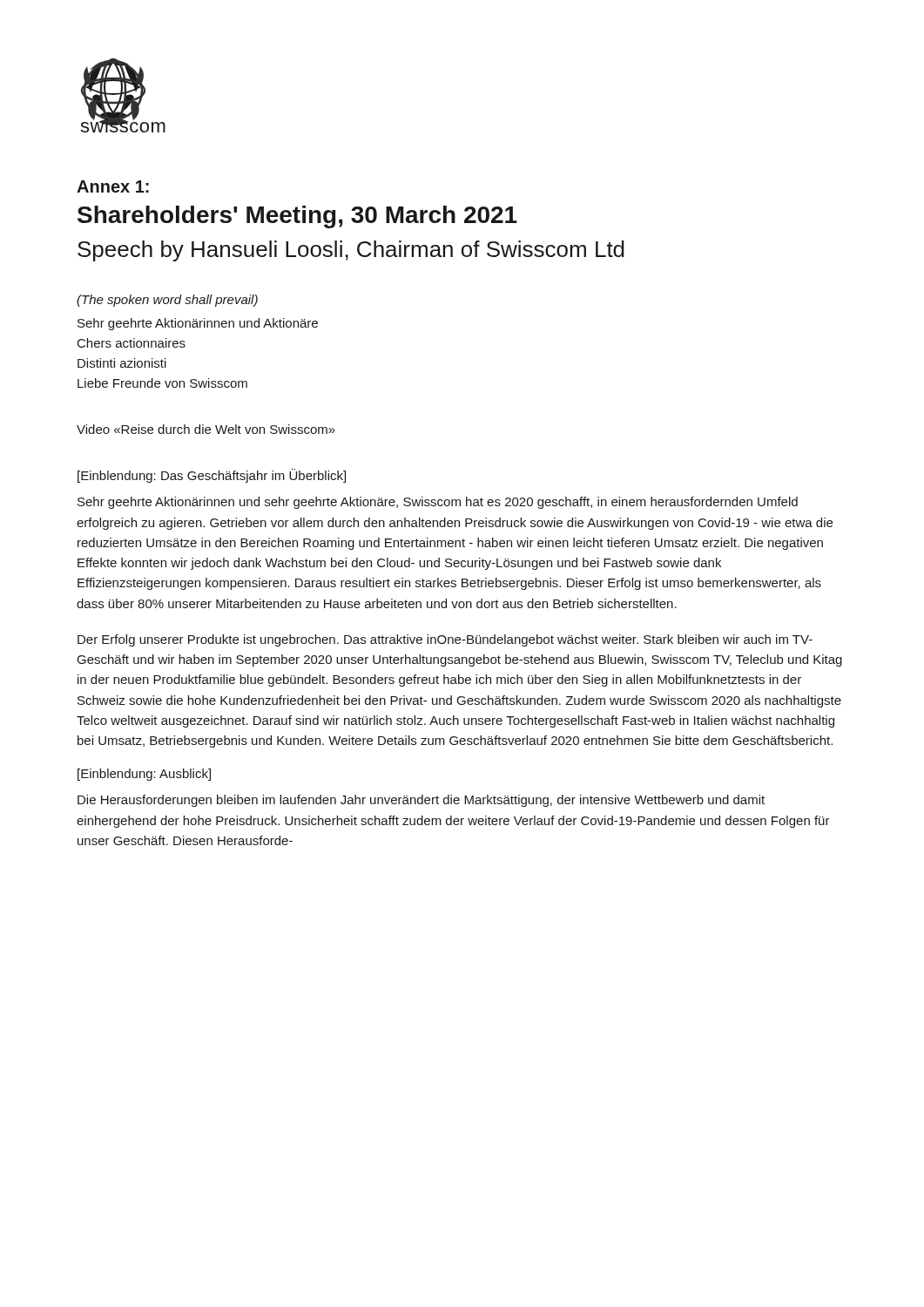
Task: Where does it say "[Einblendung: Ausblick]"?
Action: 144,774
